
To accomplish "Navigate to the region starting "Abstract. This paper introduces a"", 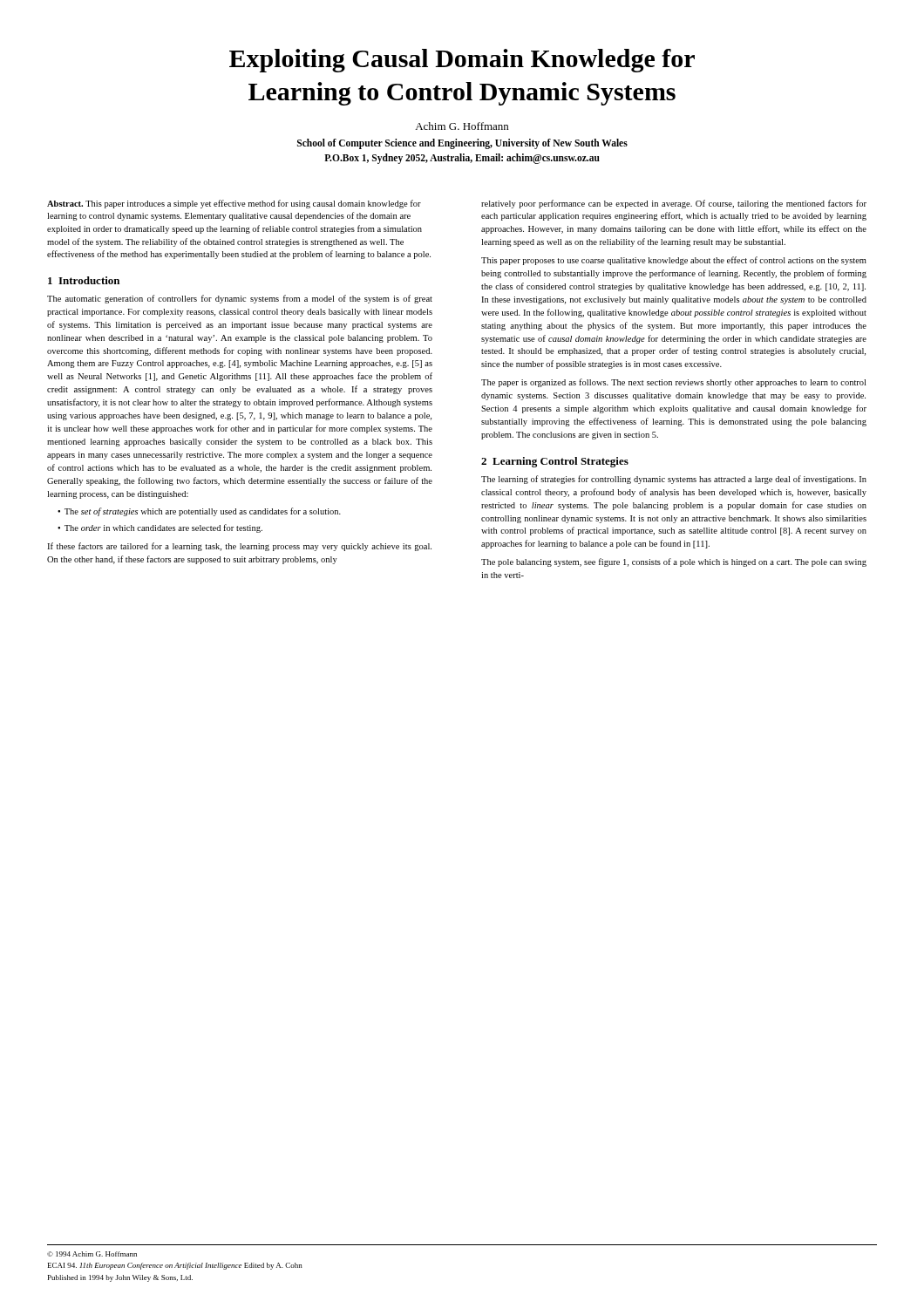I will pos(239,229).
